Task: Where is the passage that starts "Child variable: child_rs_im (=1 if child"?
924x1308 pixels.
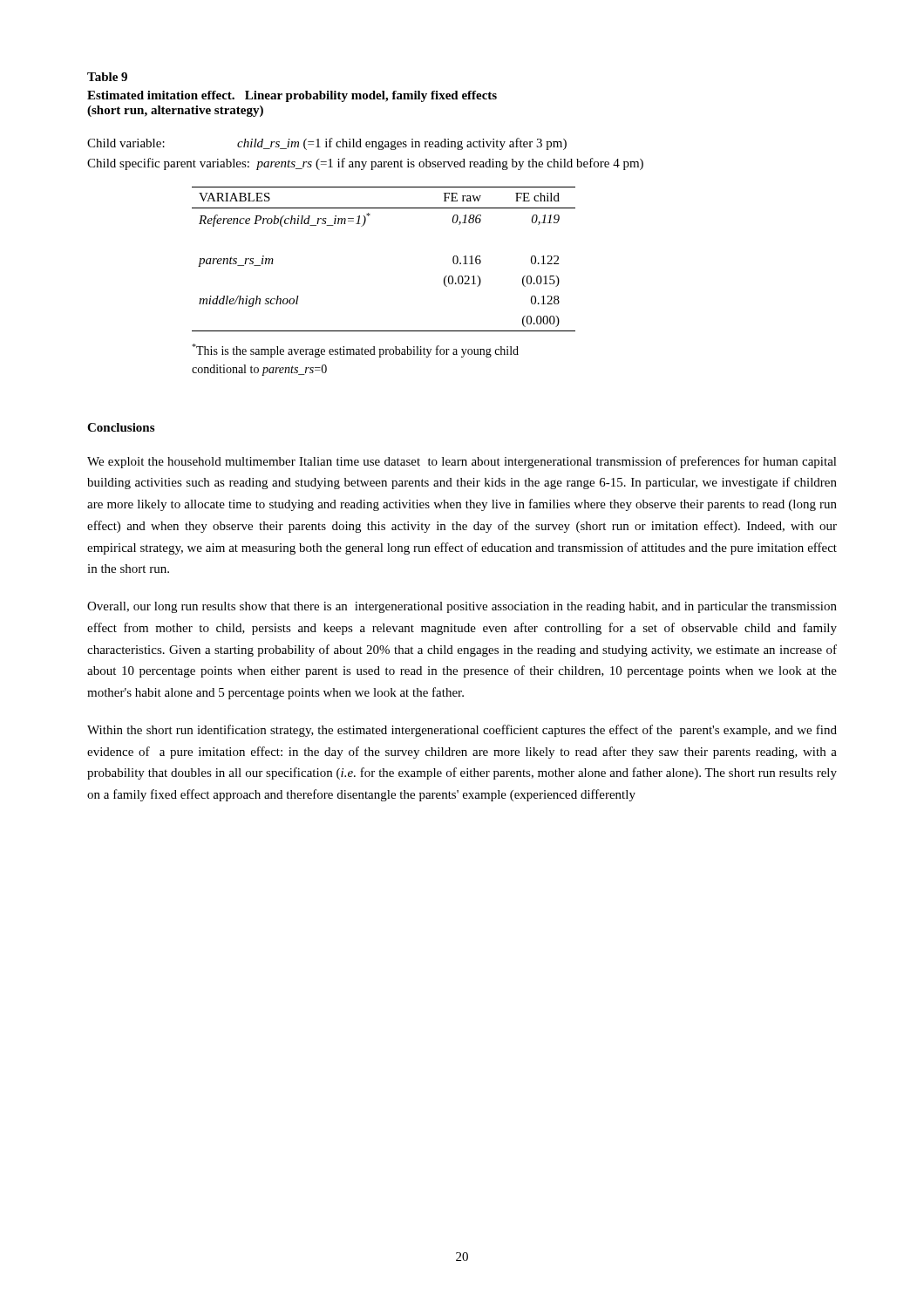Action: (x=365, y=153)
